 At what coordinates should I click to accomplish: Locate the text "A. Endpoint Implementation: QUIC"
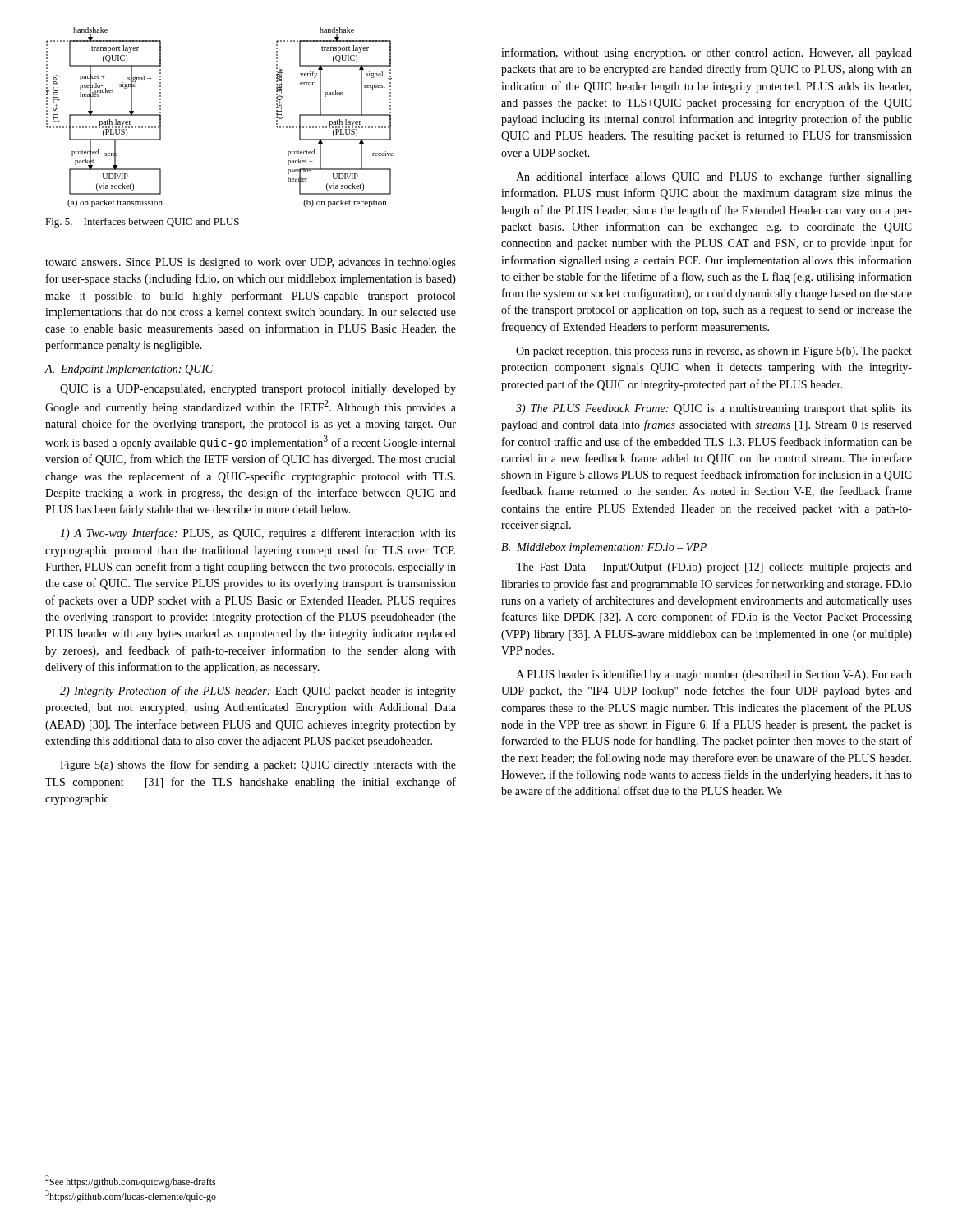129,369
